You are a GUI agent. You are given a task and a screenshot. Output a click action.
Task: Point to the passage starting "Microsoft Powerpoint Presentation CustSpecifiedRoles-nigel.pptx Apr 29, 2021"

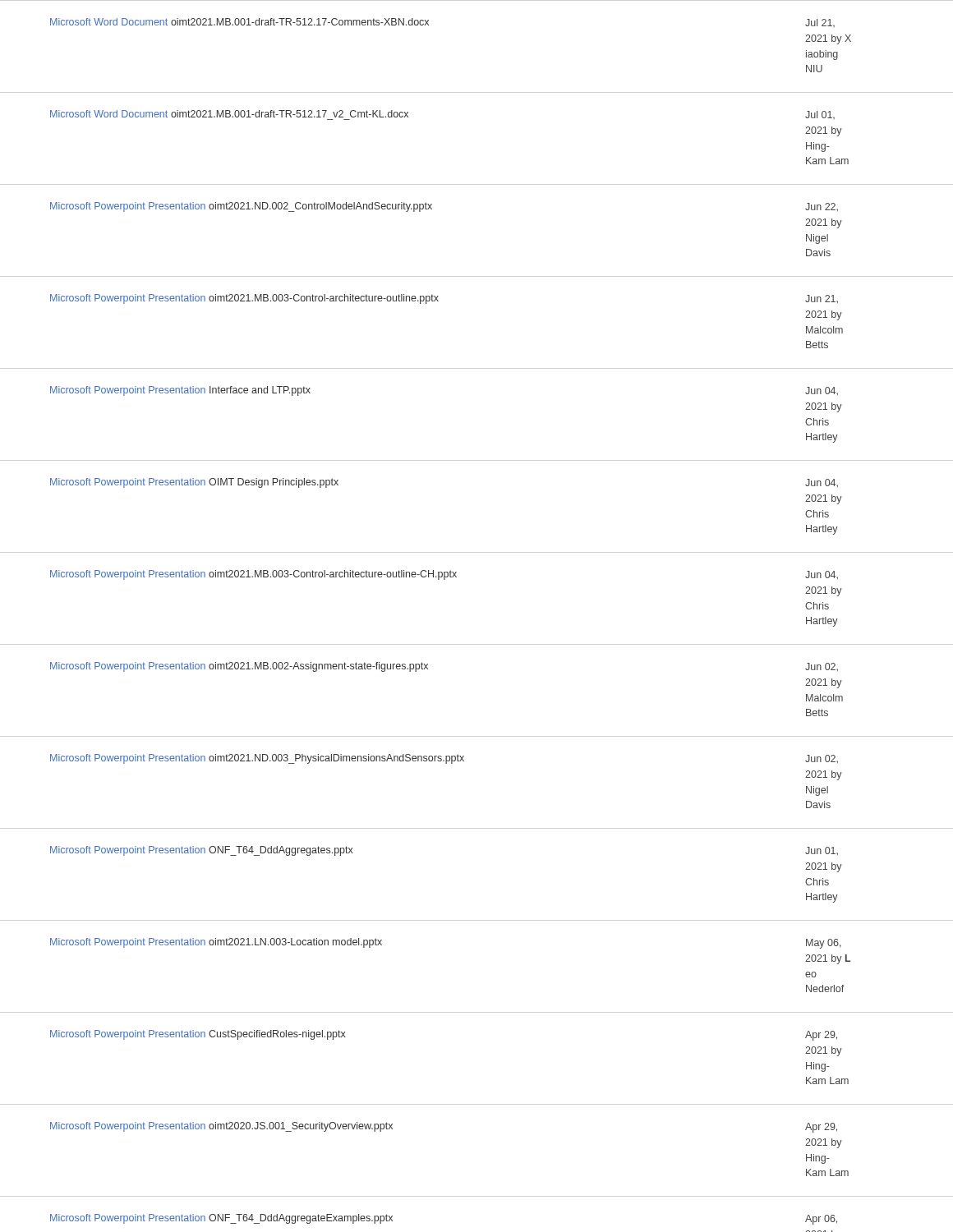[198, 1035]
